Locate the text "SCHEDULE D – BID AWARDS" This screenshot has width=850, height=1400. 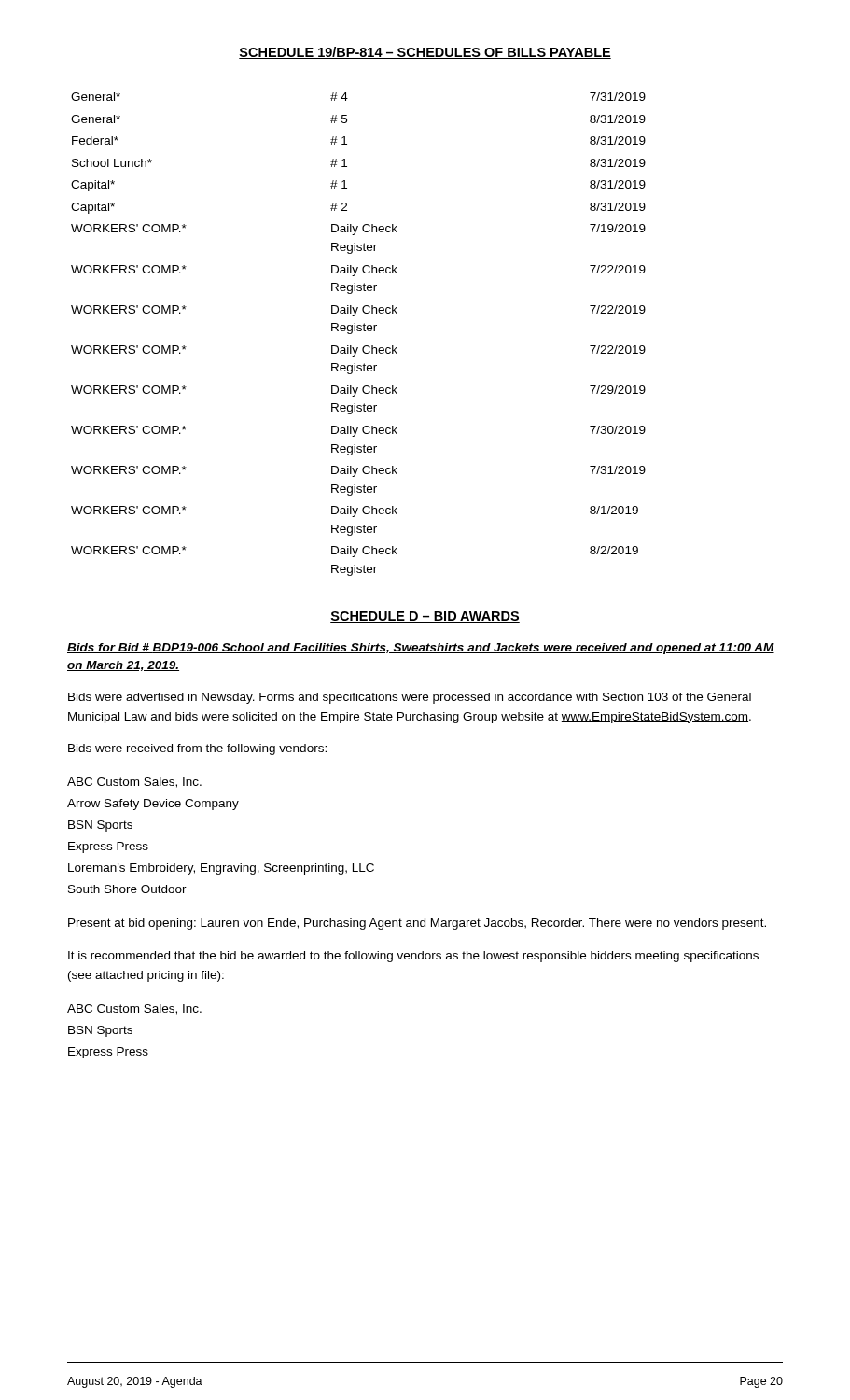(x=425, y=616)
